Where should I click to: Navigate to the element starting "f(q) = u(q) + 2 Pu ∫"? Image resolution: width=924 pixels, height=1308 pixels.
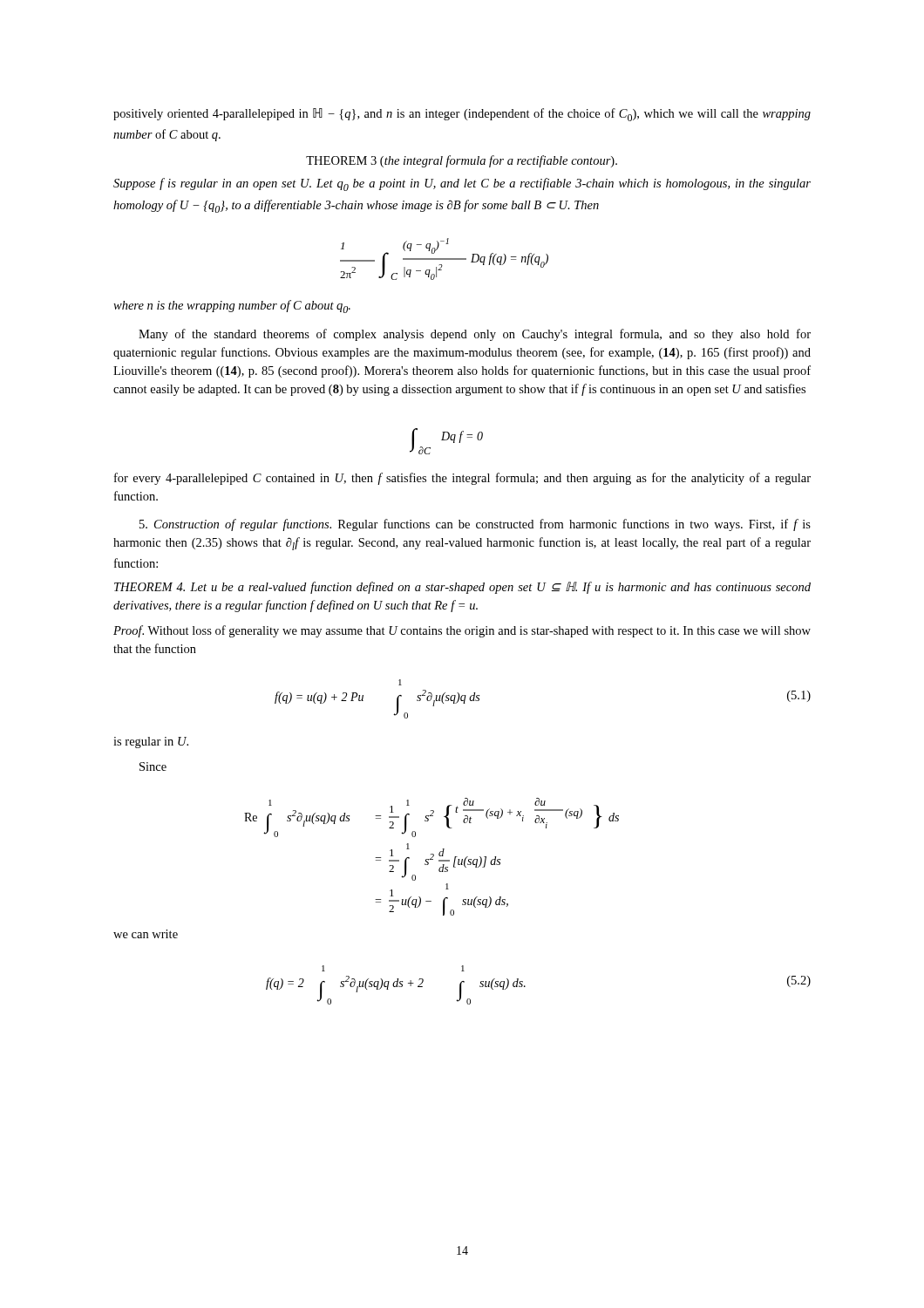click(x=462, y=695)
